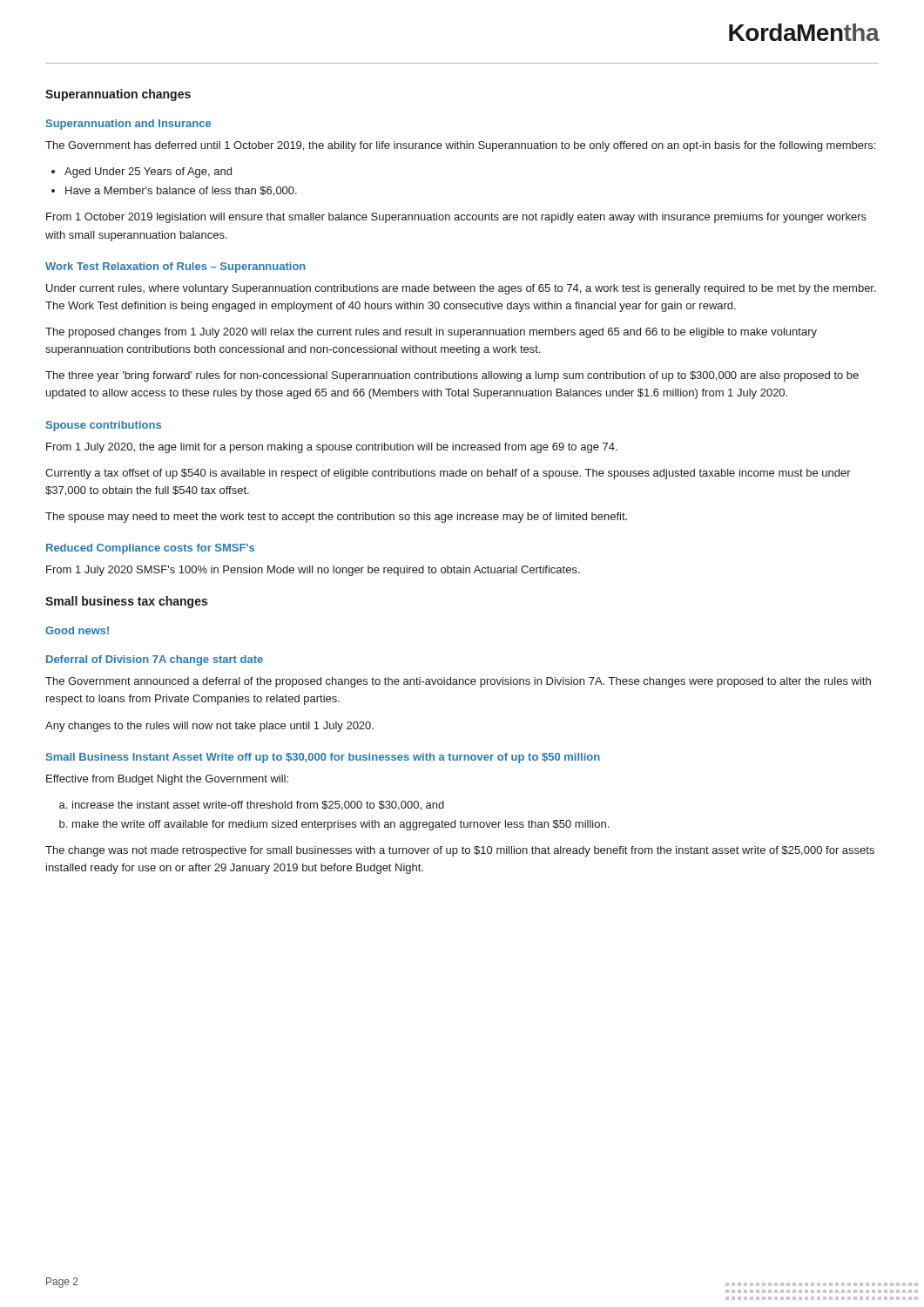This screenshot has width=924, height=1307.
Task: Point to the text block starting "Work Test Relaxation of Rules – Superannuation"
Action: point(176,266)
